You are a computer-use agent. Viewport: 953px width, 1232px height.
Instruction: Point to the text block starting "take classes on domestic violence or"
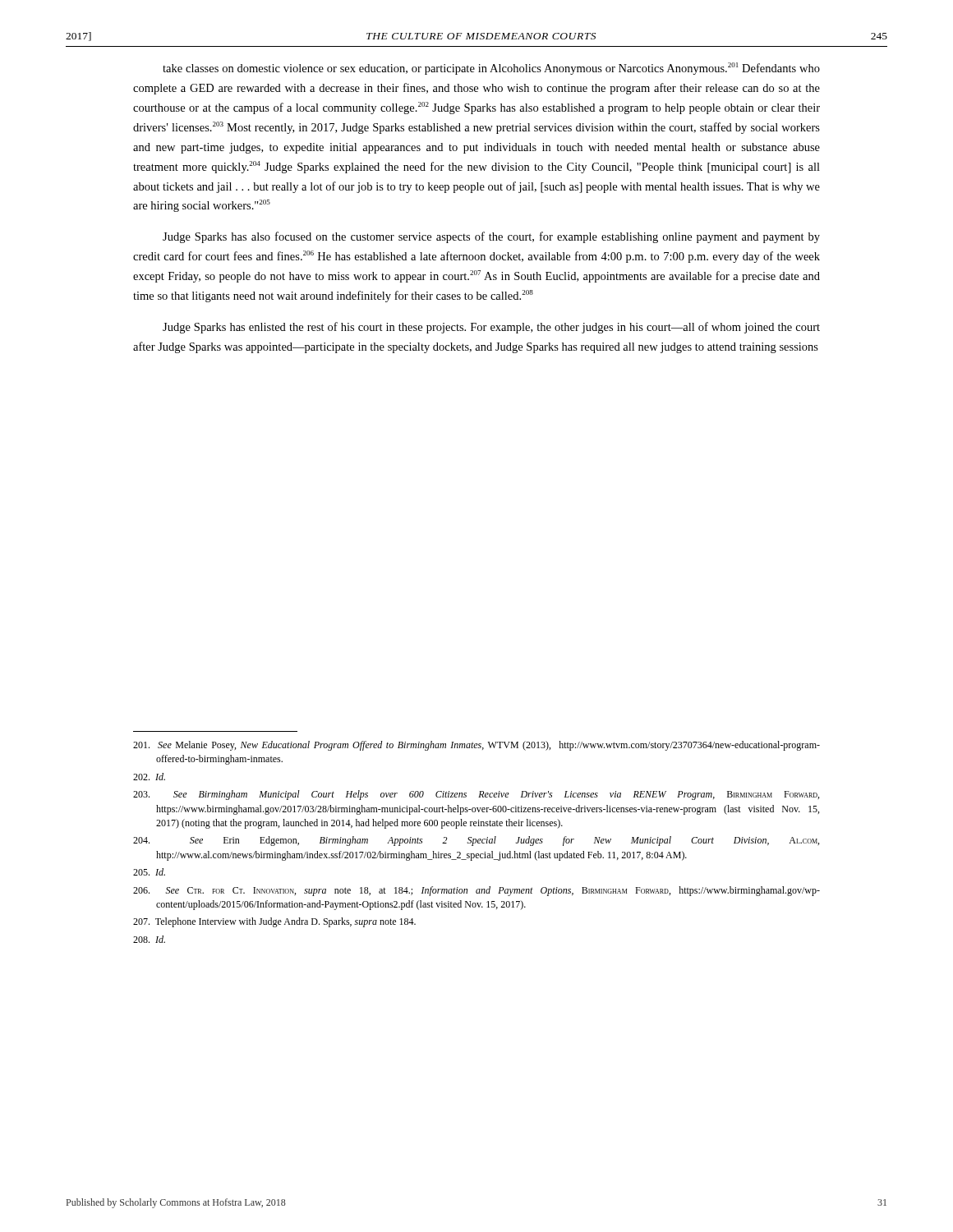(x=476, y=138)
